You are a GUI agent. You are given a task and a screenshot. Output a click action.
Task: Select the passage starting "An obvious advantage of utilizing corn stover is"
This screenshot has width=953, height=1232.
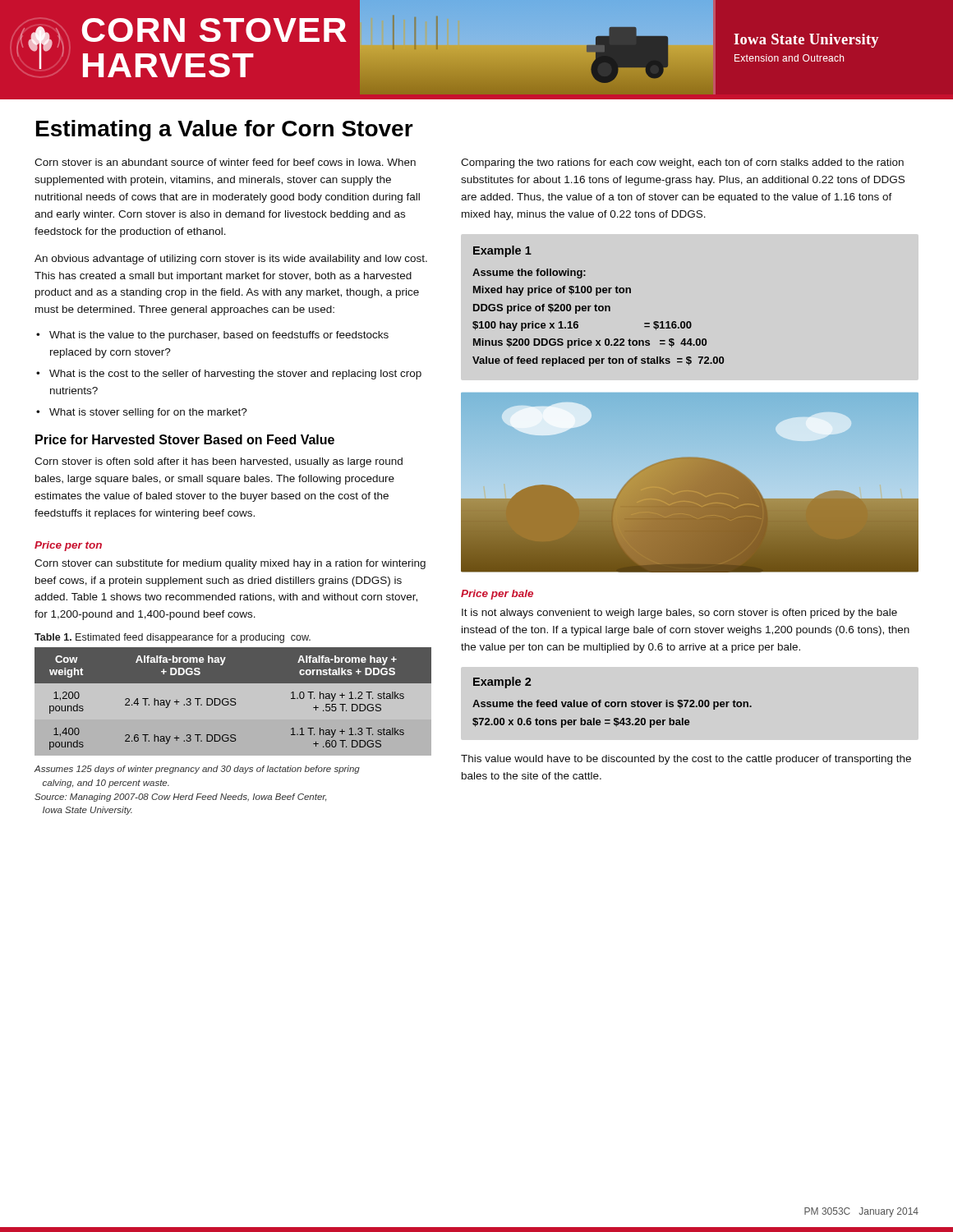point(231,284)
